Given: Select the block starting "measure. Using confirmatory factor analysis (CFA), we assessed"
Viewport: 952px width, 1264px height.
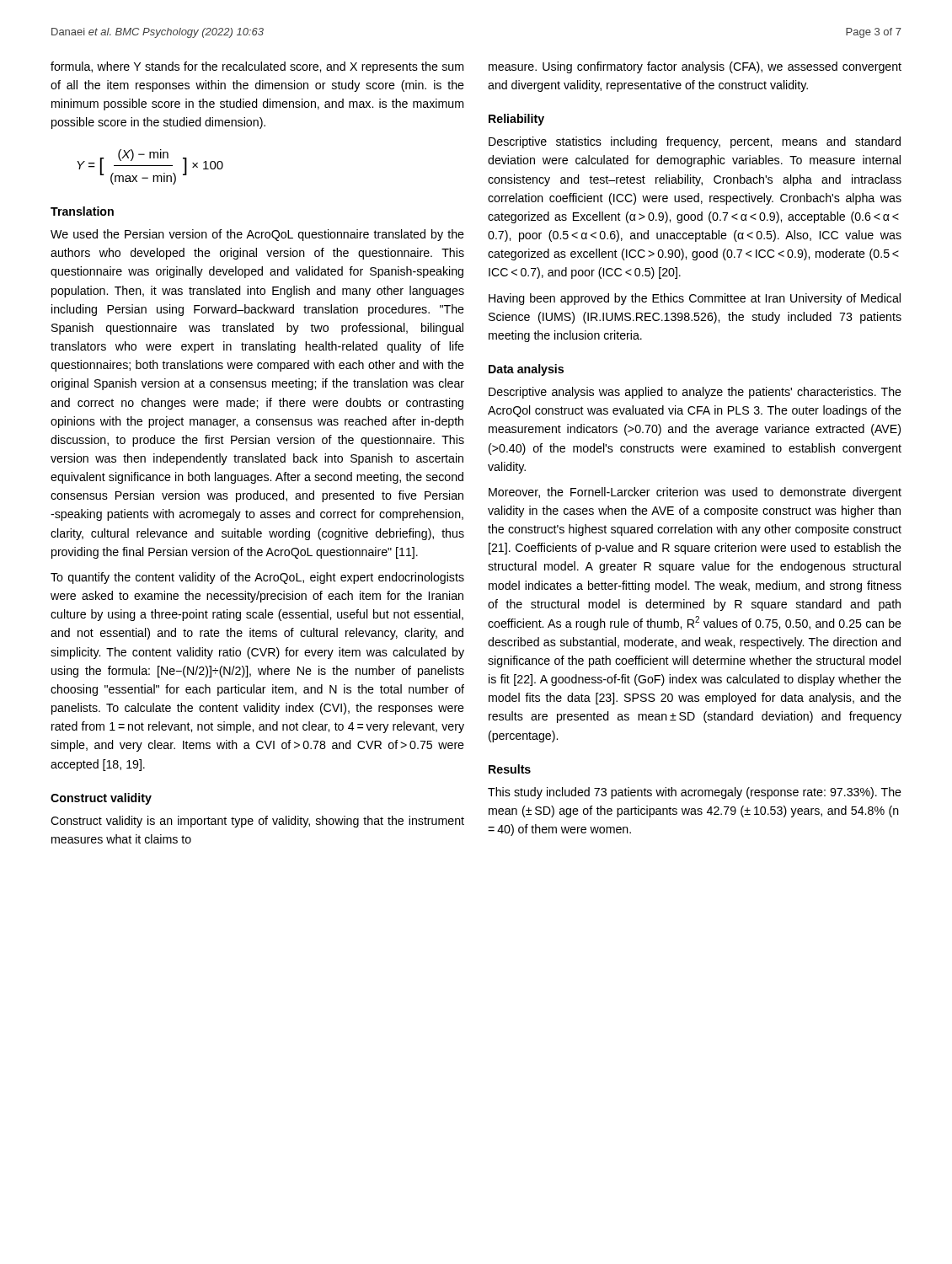Looking at the screenshot, I should point(695,76).
